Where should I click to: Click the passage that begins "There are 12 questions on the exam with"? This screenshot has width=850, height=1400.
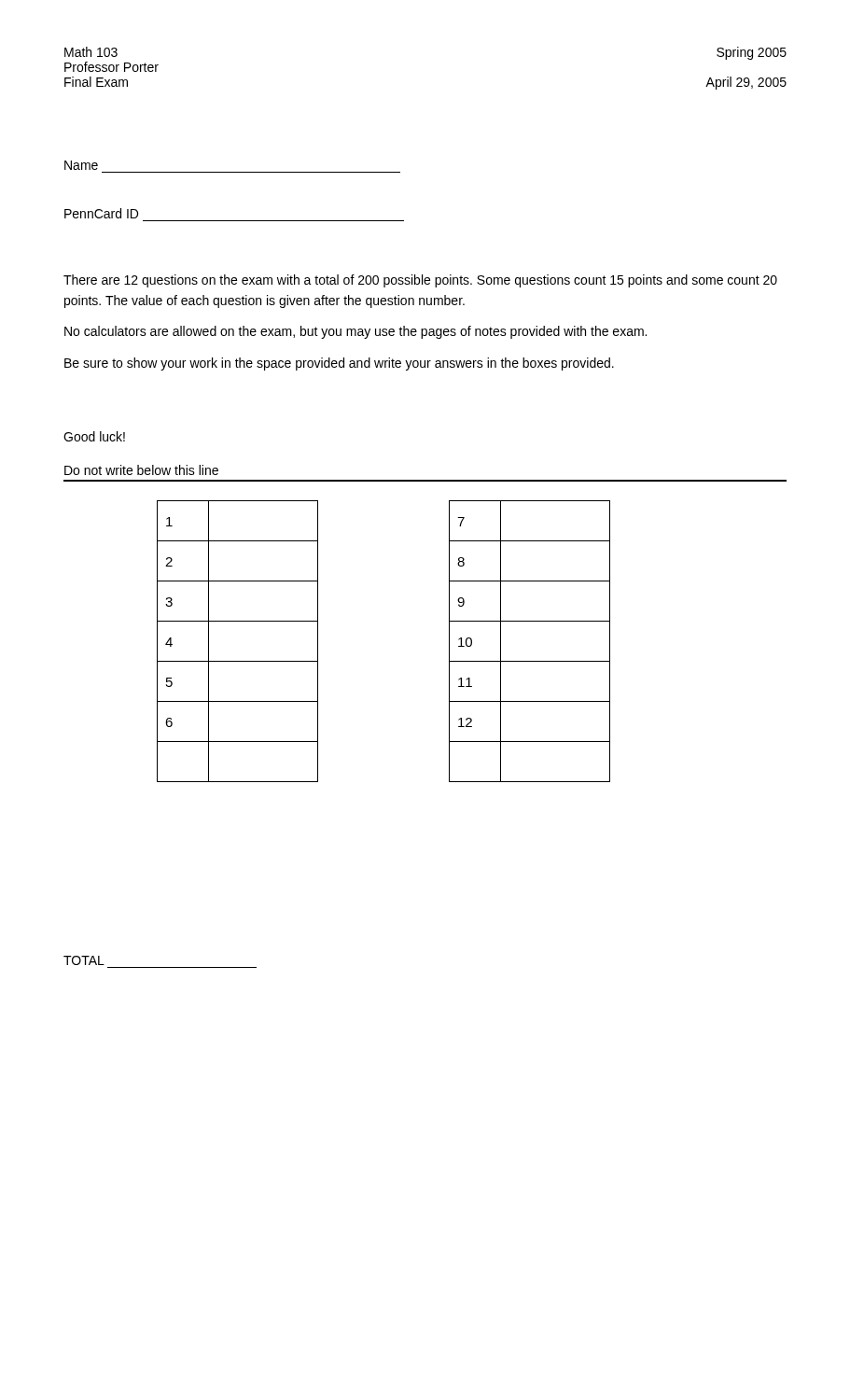click(x=425, y=322)
